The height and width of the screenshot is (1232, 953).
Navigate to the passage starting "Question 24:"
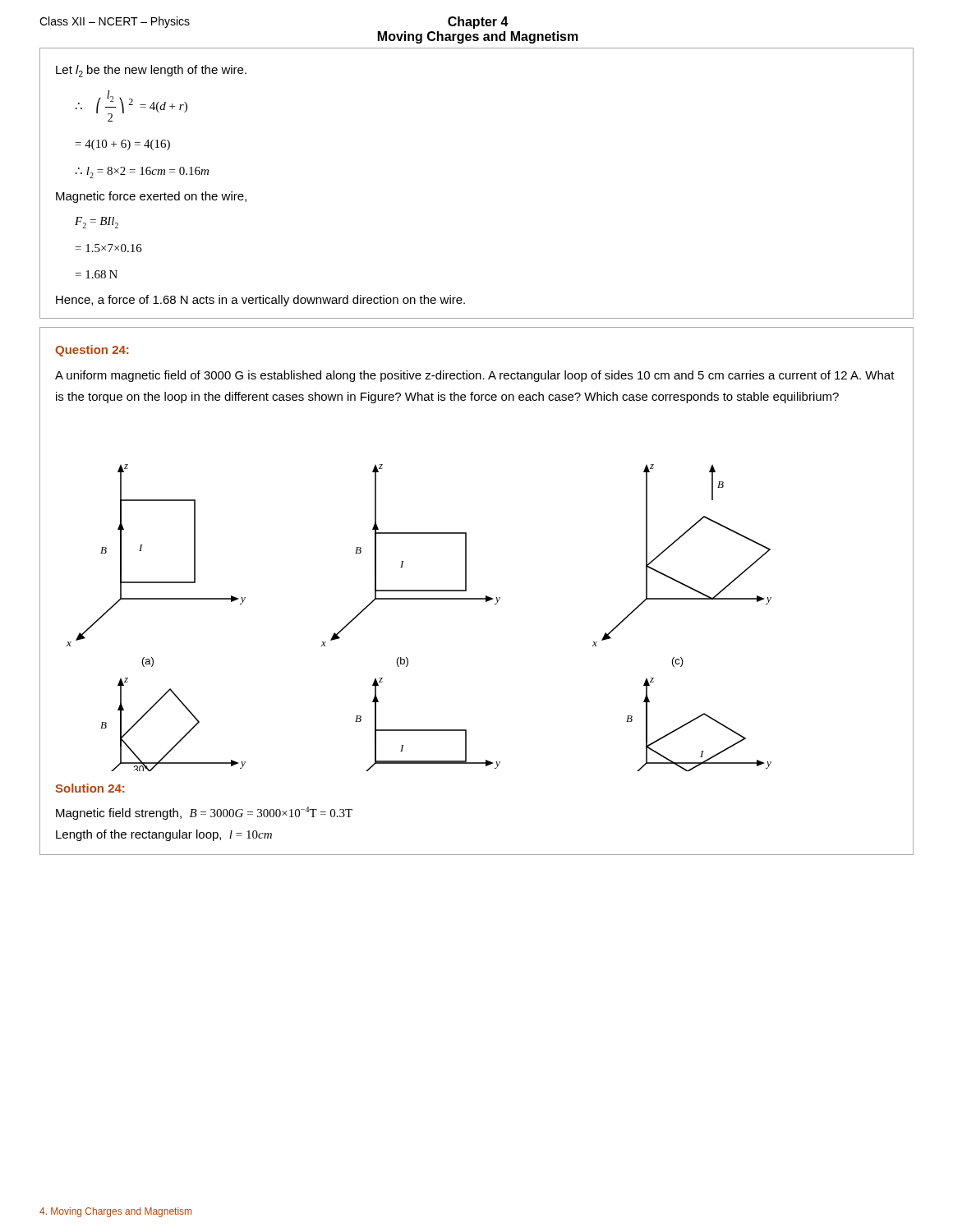click(92, 349)
